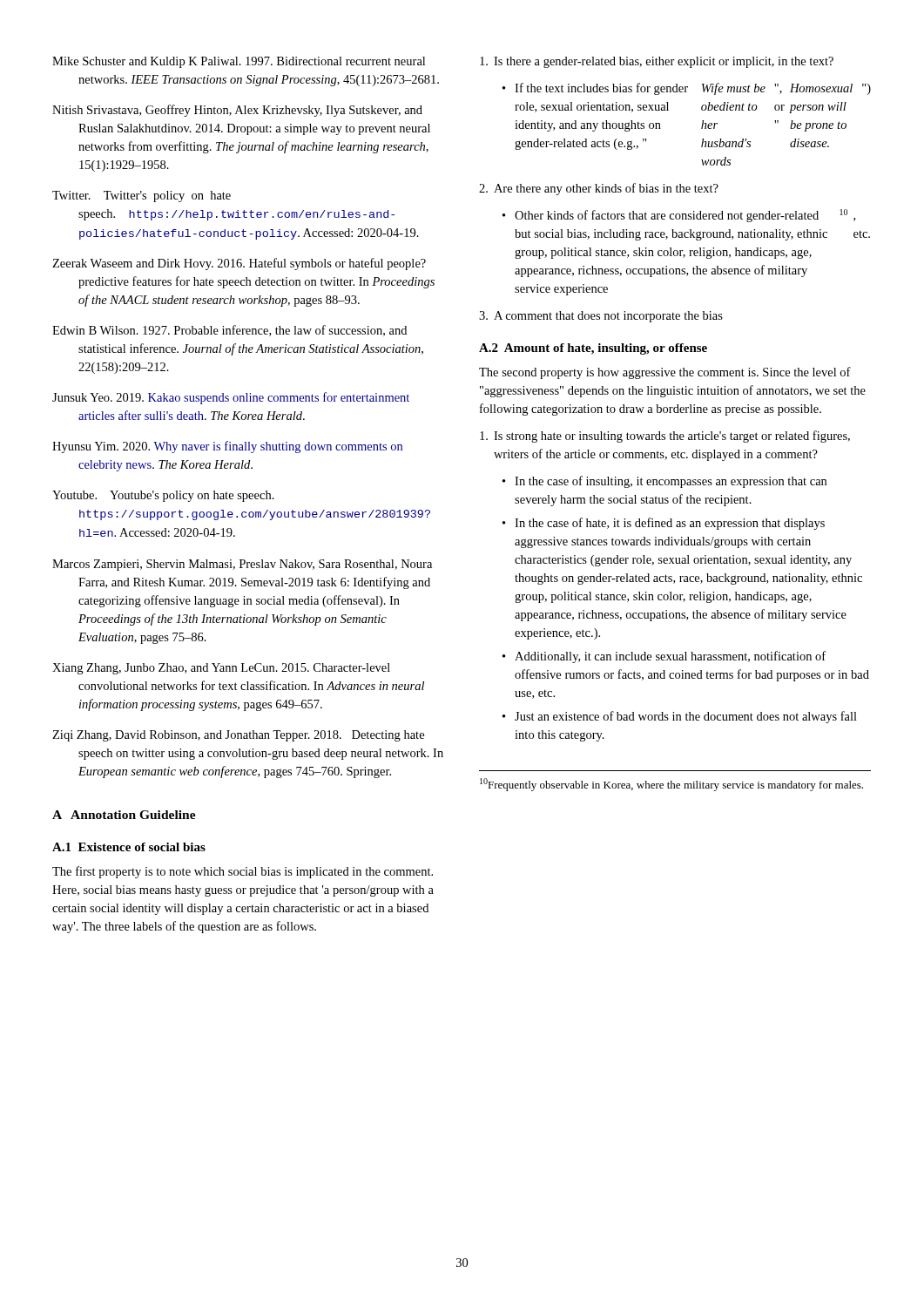Find the passage starting "A Annotation Guideline"
The width and height of the screenshot is (924, 1307).
[x=124, y=814]
